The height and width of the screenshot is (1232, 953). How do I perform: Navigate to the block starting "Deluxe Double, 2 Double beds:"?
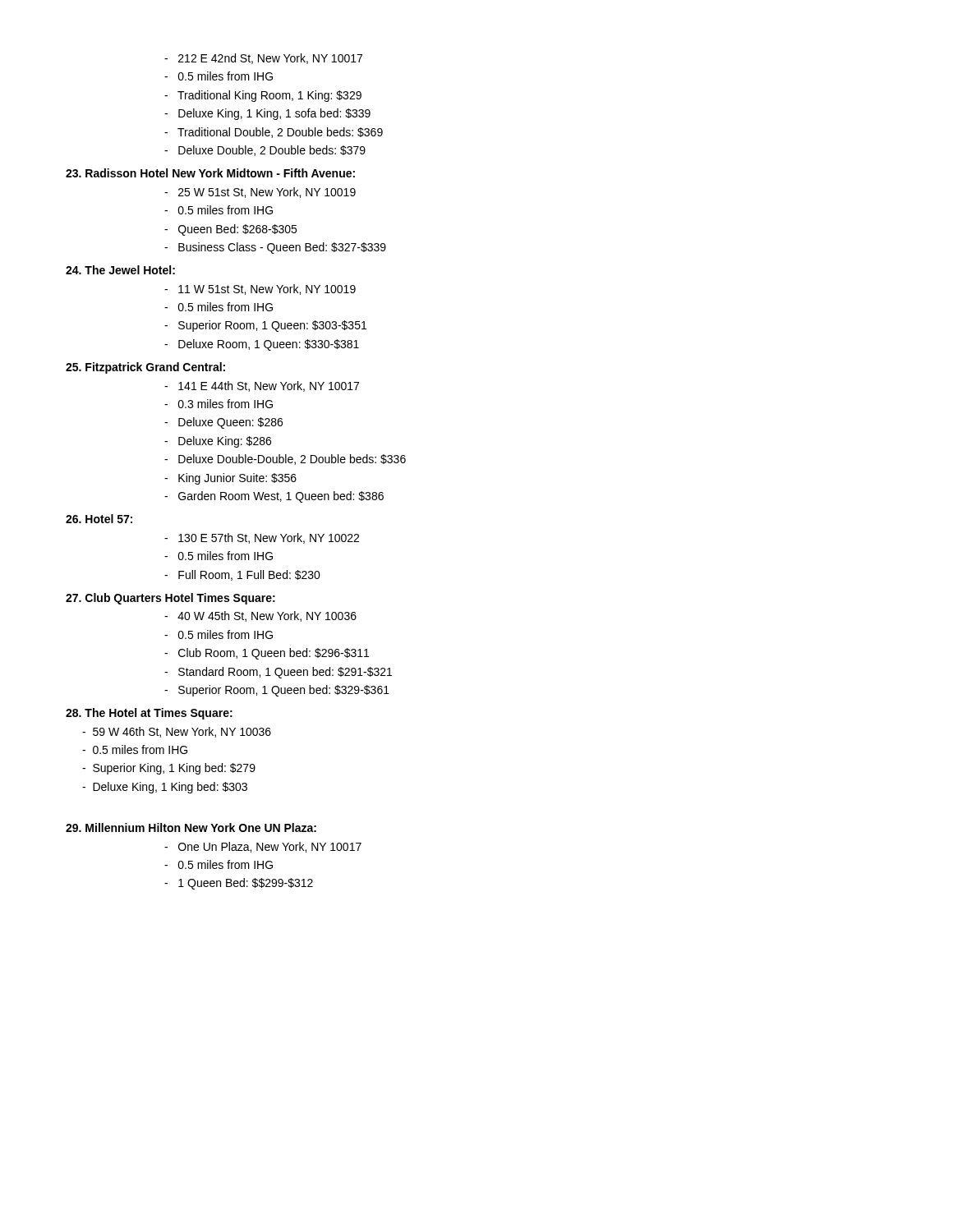265,150
